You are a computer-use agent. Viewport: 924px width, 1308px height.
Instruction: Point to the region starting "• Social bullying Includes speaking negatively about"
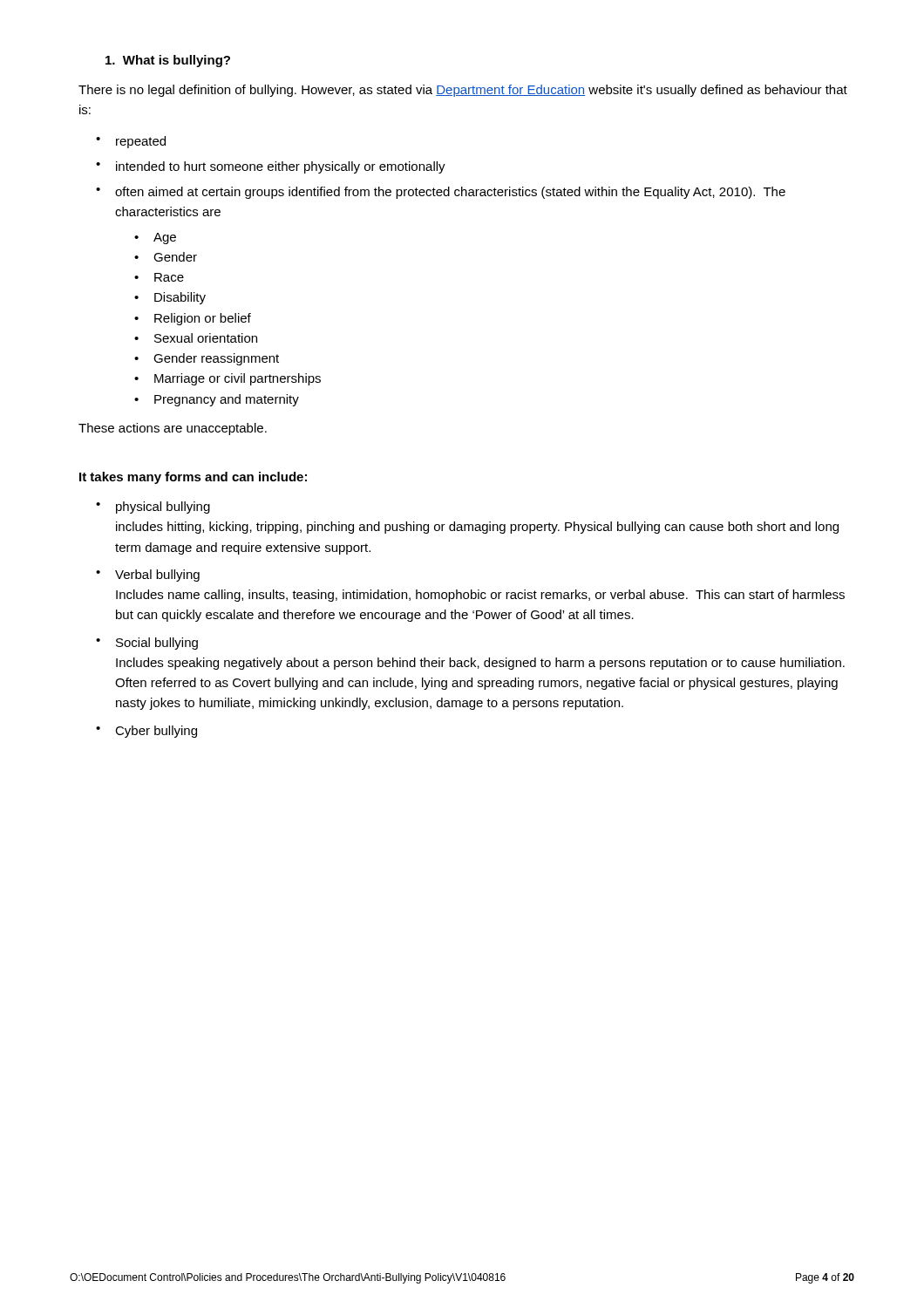pos(475,672)
